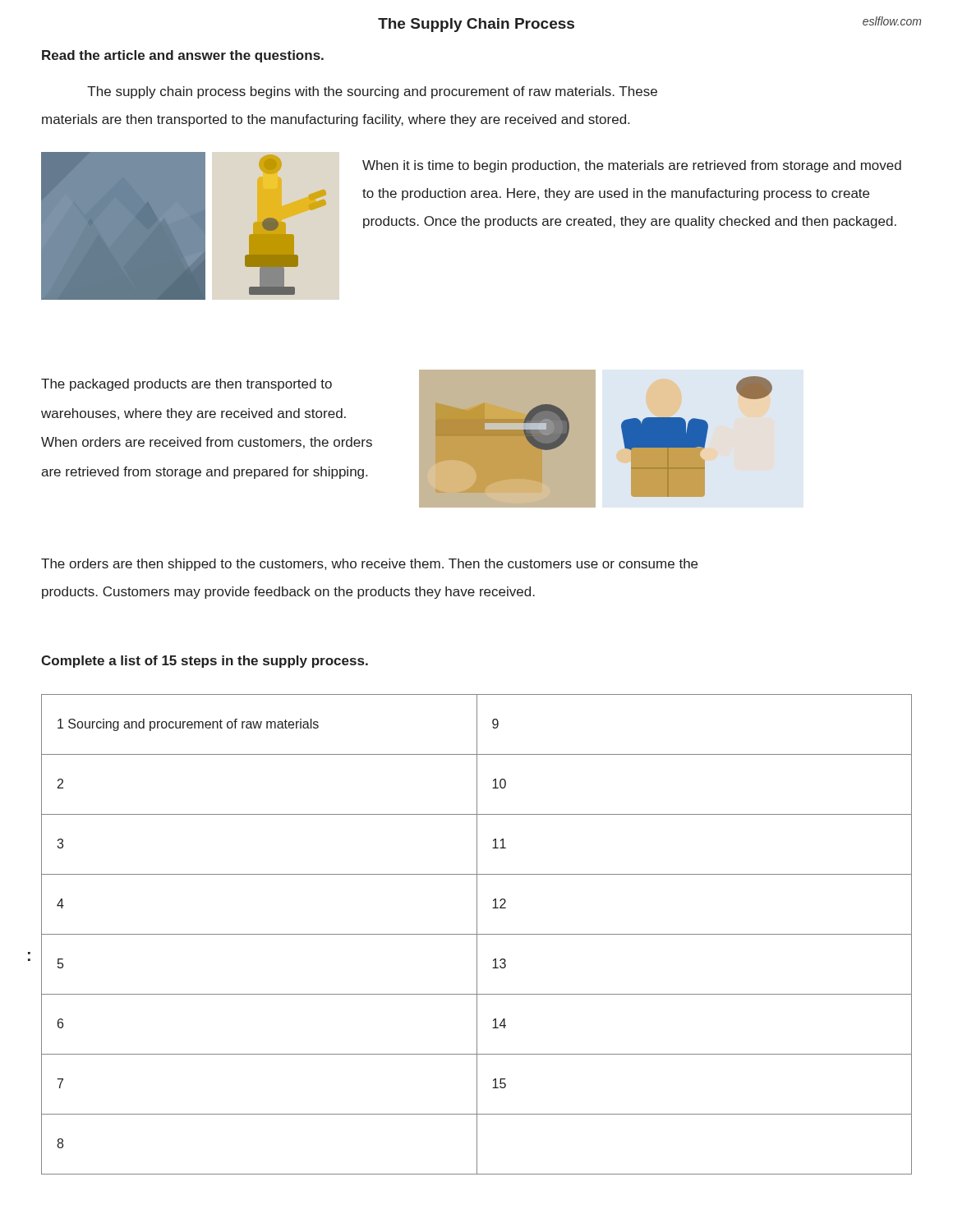953x1232 pixels.
Task: Find the section header on this page that starts "Read the article and answer the"
Action: 183,55
